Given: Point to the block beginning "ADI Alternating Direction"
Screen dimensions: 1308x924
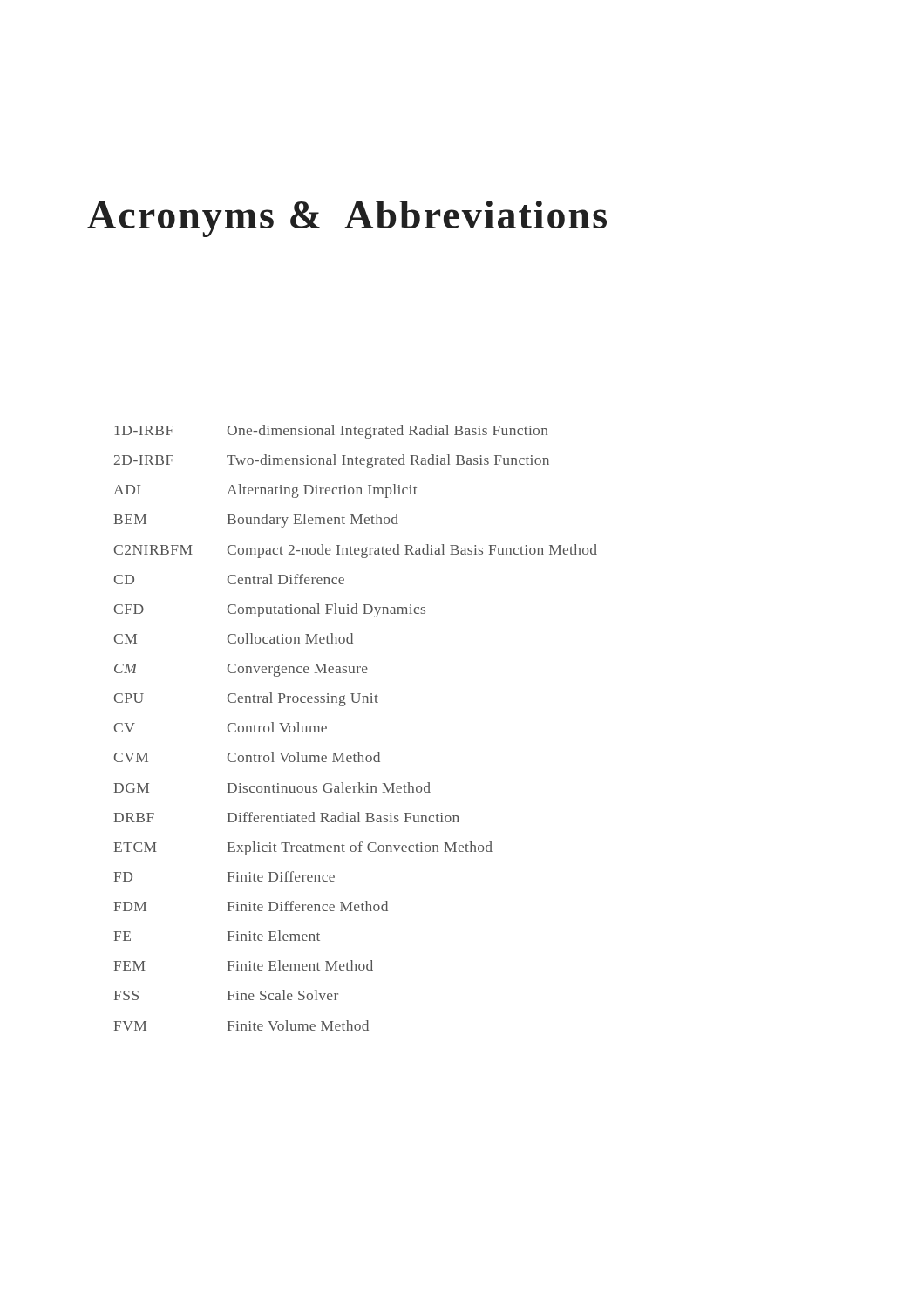Looking at the screenshot, I should coord(265,491).
